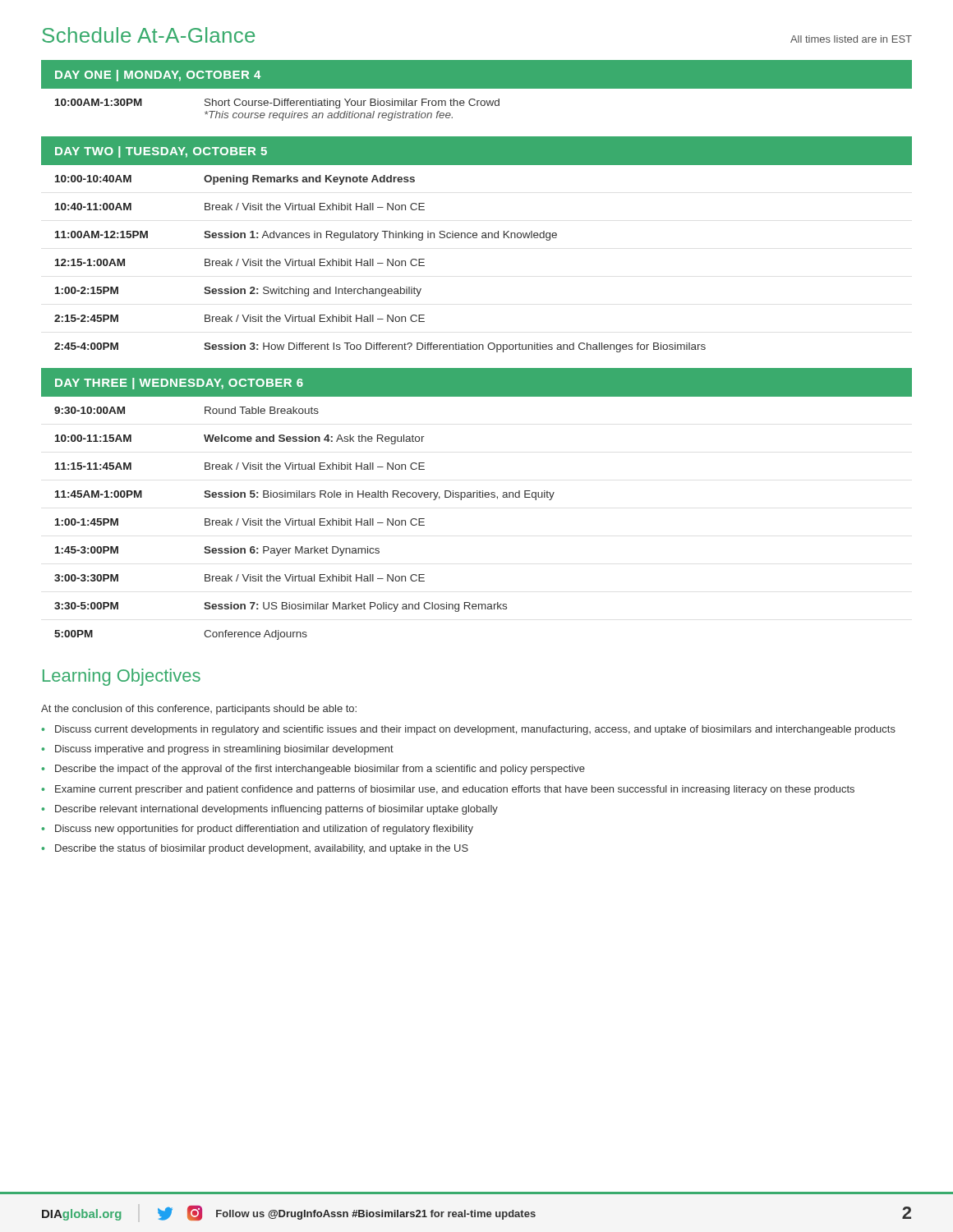Select the table that reads "Welcome and Session"

[x=476, y=522]
